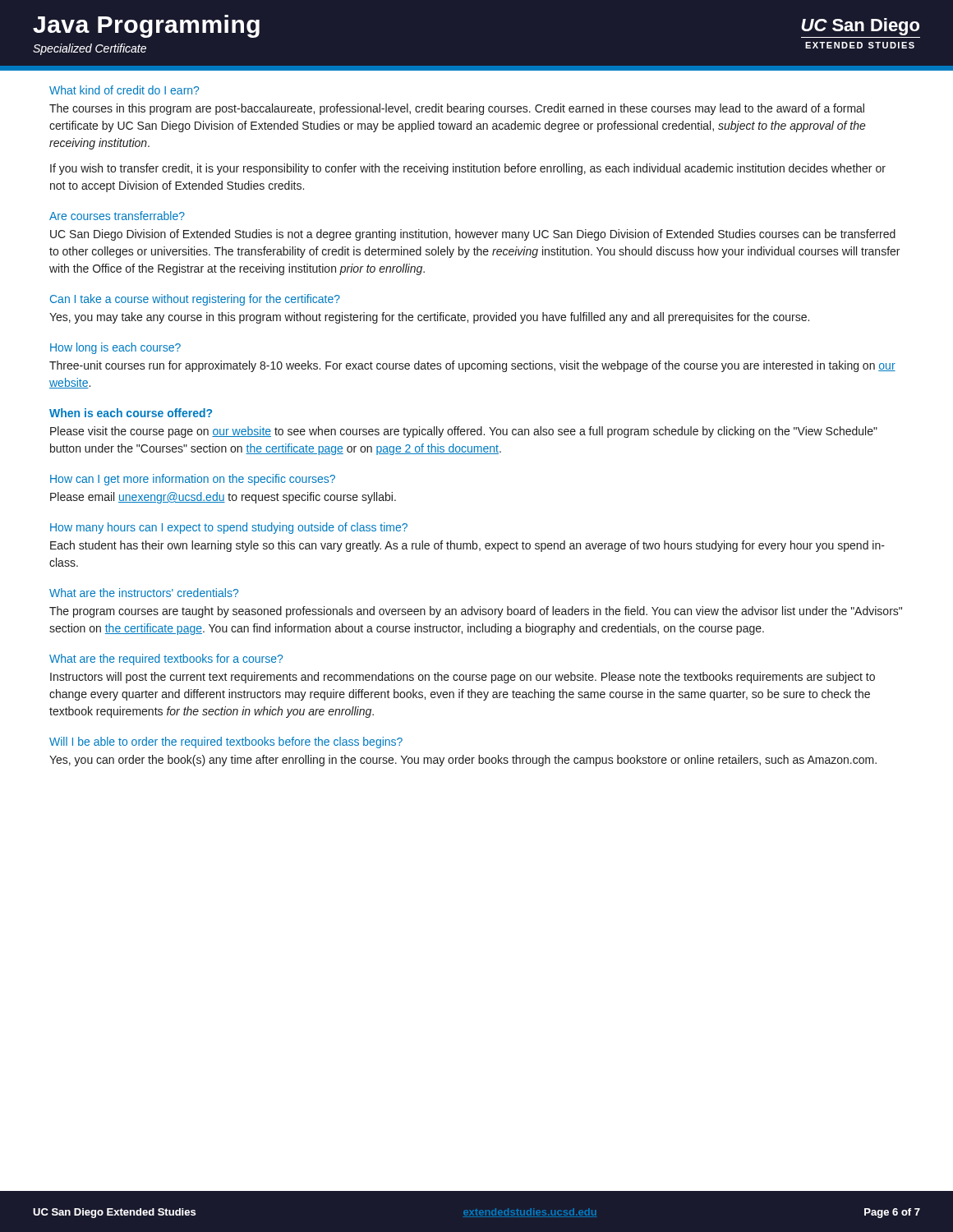953x1232 pixels.
Task: Find the text block starting "Will I be able to"
Action: 226,742
